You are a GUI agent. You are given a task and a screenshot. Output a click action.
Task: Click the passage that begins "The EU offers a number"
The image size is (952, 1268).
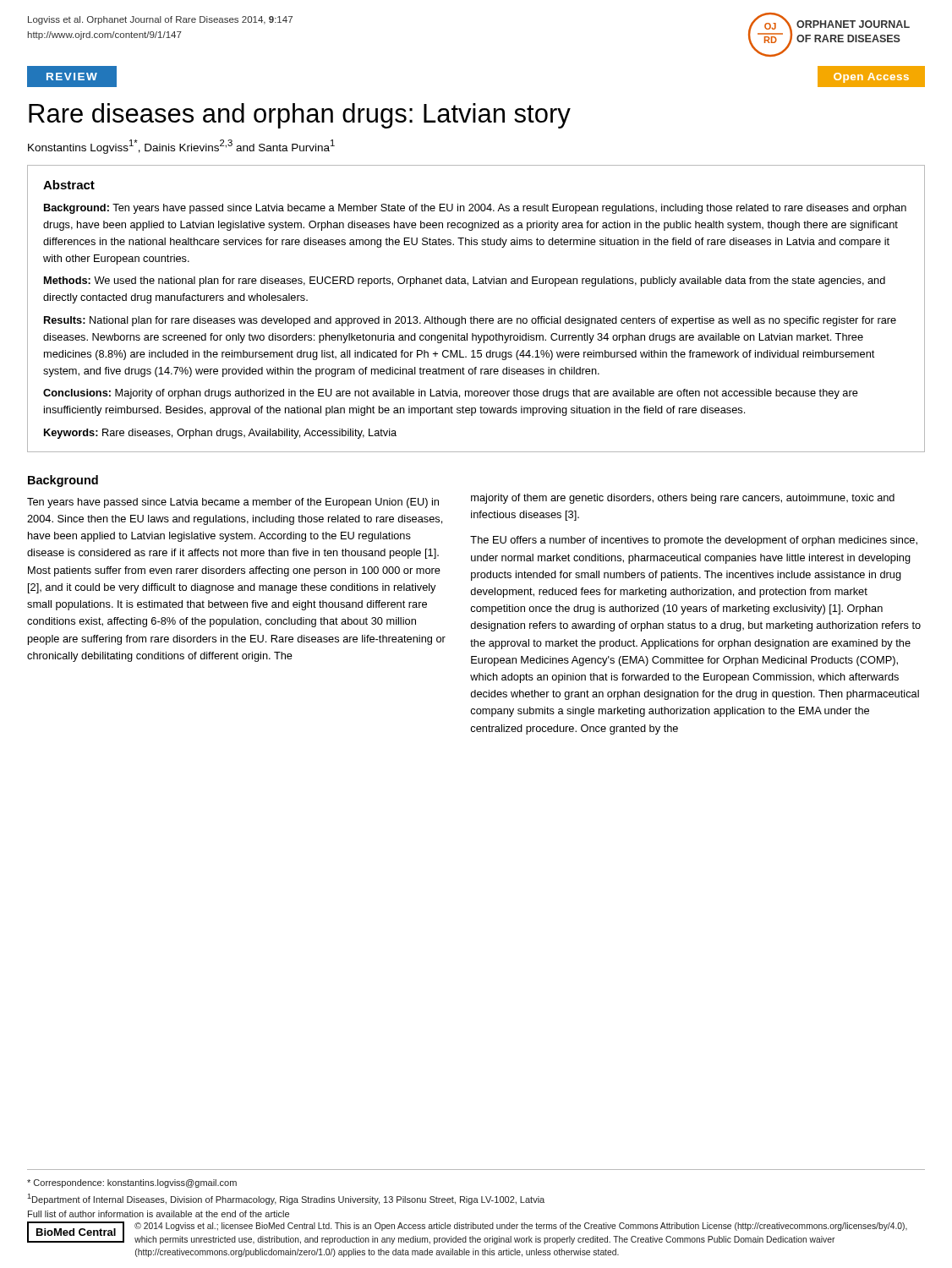point(696,634)
